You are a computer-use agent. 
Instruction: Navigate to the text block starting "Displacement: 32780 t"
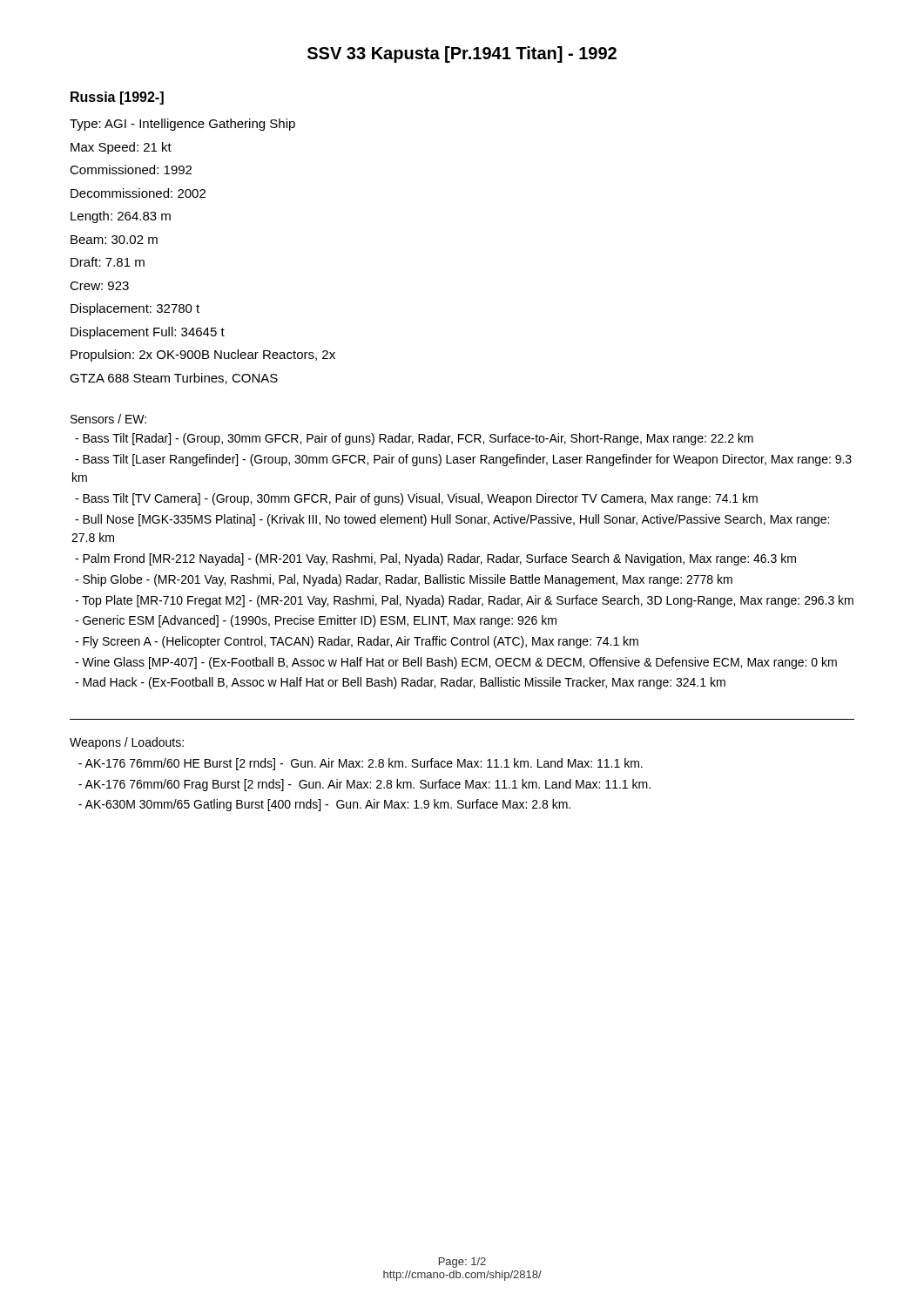tap(135, 308)
